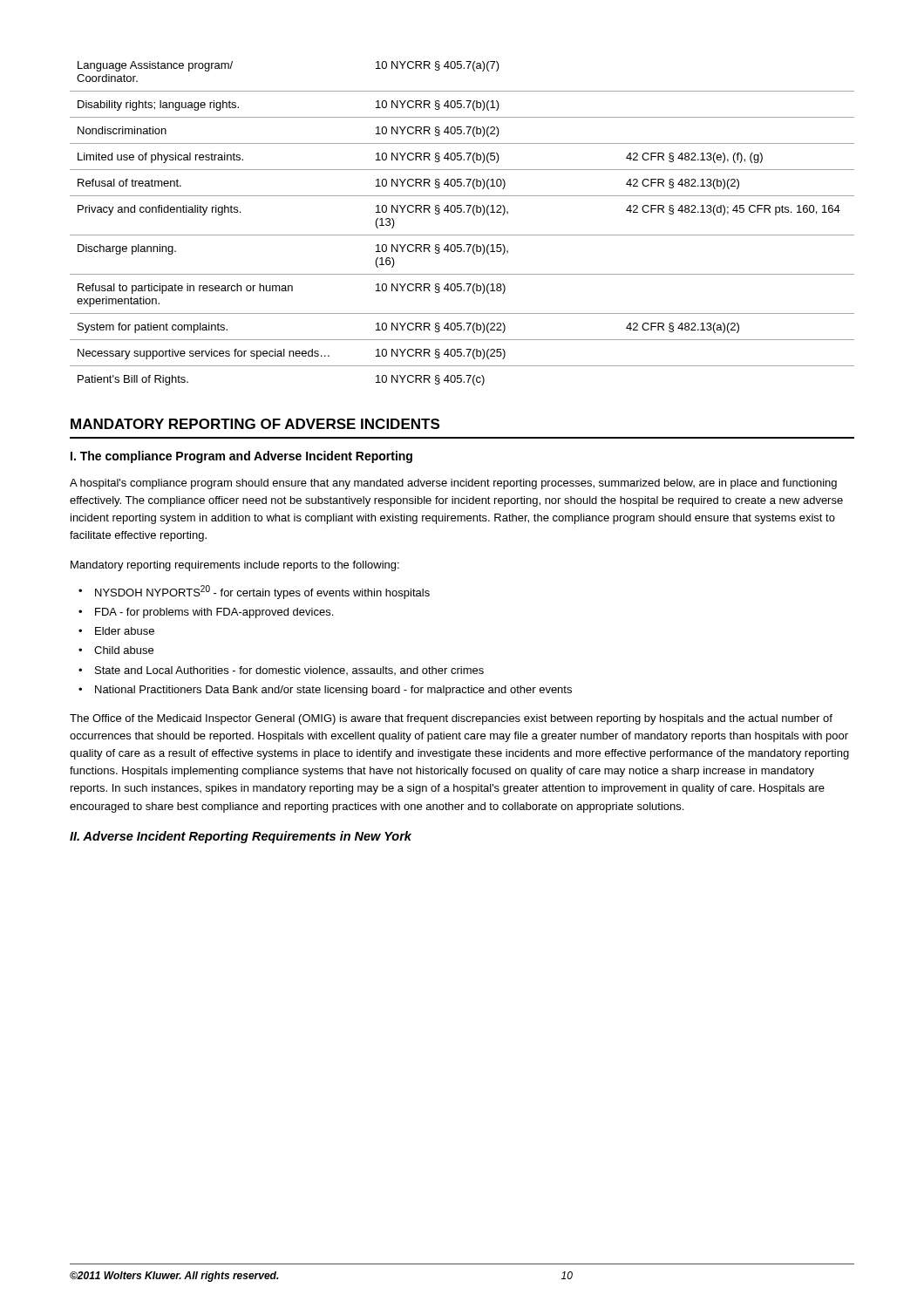Image resolution: width=924 pixels, height=1308 pixels.
Task: Navigate to the element starting "The Office of the Medicaid Inspector General (OMIG)"
Action: (x=462, y=762)
